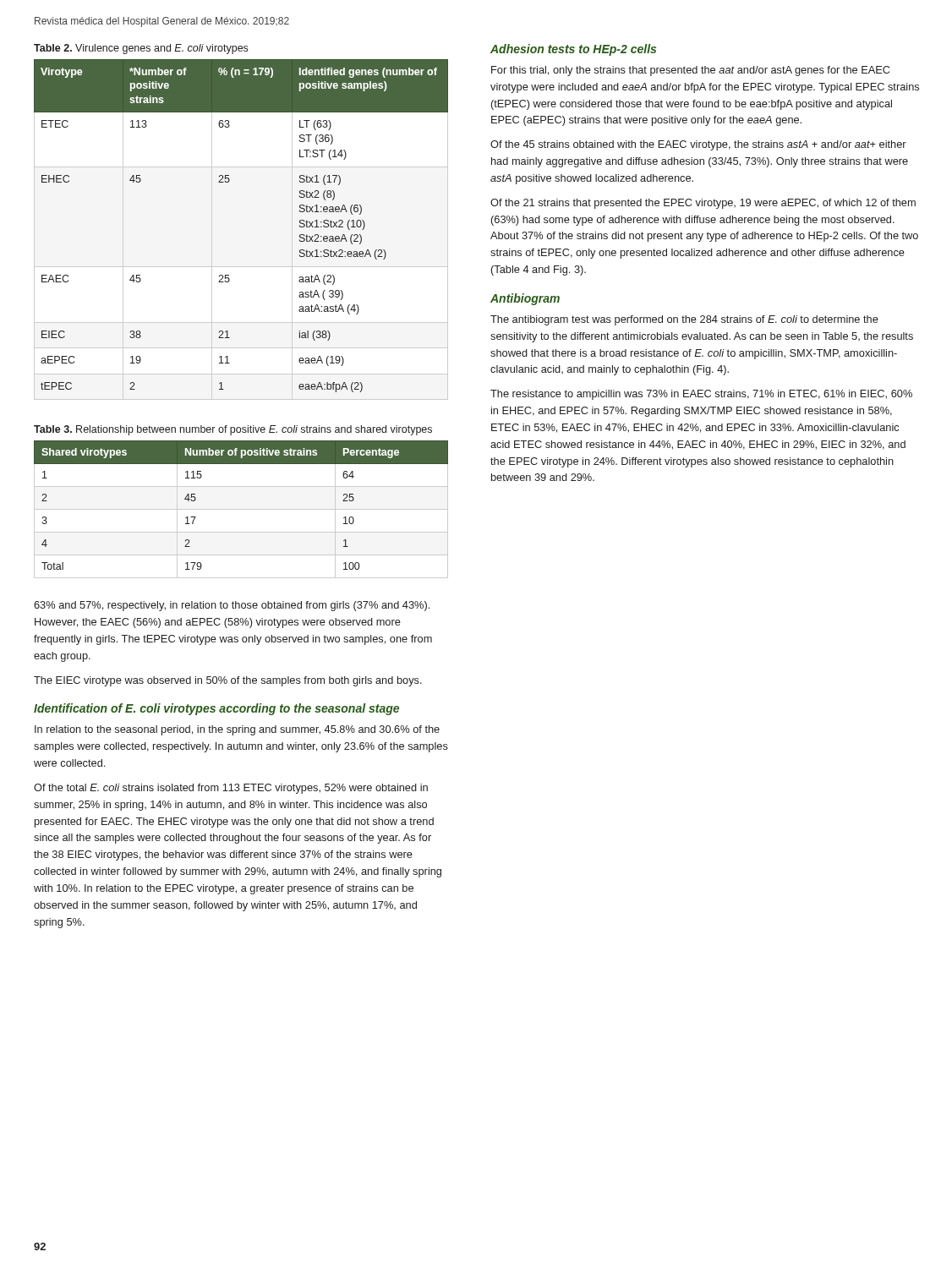Locate the block of text that opens with "Of the total"
The width and height of the screenshot is (952, 1268).
click(x=238, y=854)
